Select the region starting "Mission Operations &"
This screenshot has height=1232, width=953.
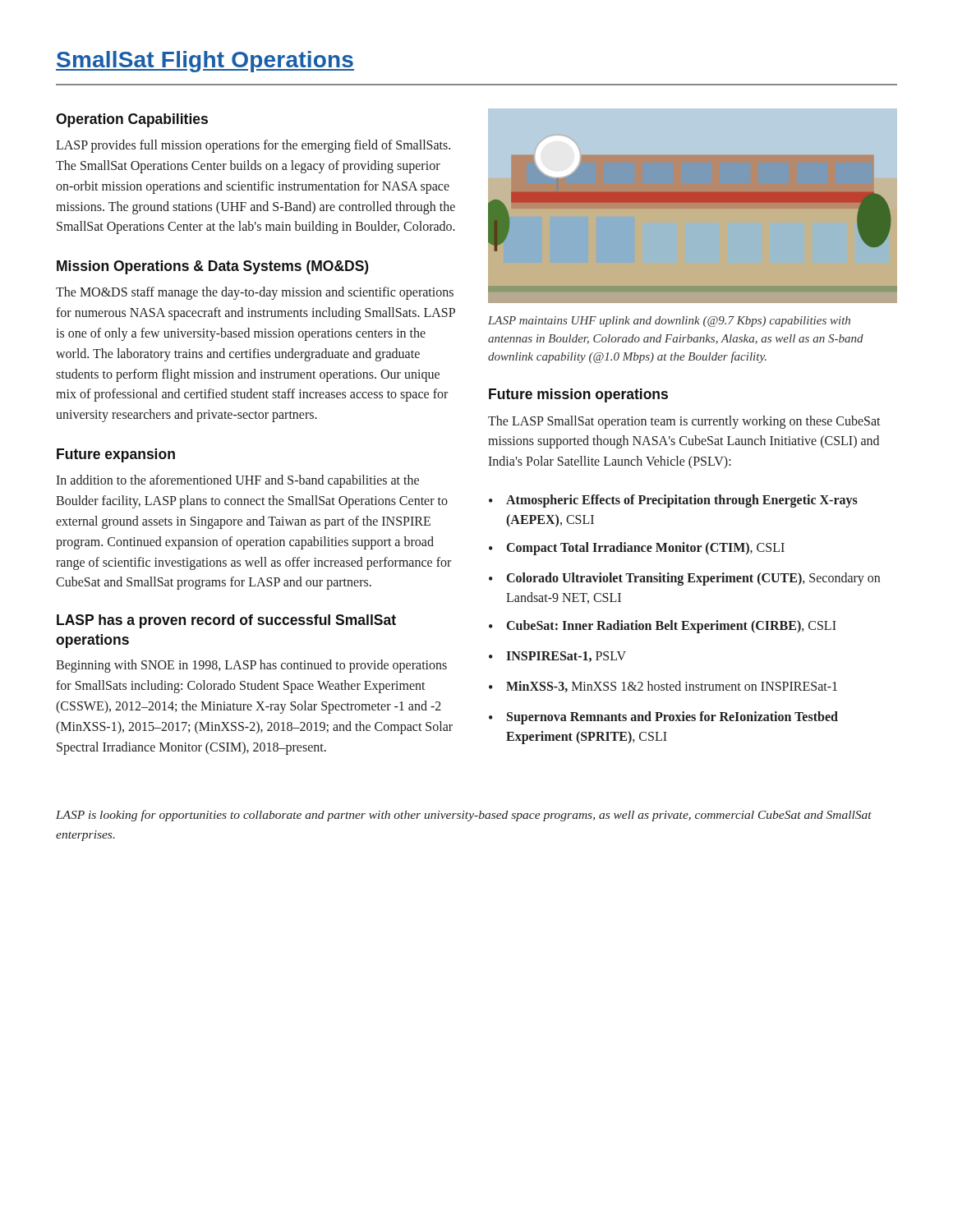click(212, 266)
